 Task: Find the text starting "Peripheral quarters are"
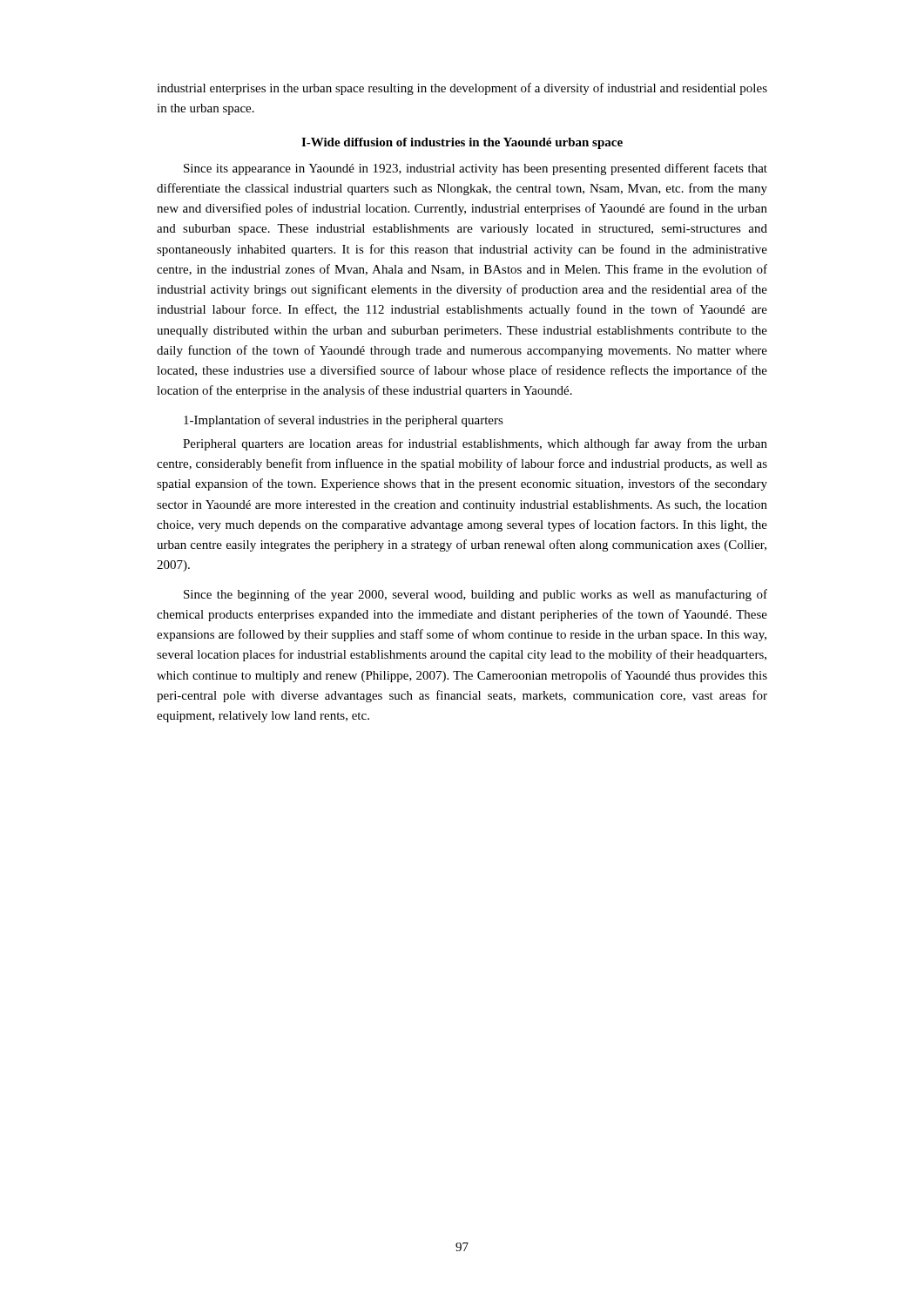(462, 505)
